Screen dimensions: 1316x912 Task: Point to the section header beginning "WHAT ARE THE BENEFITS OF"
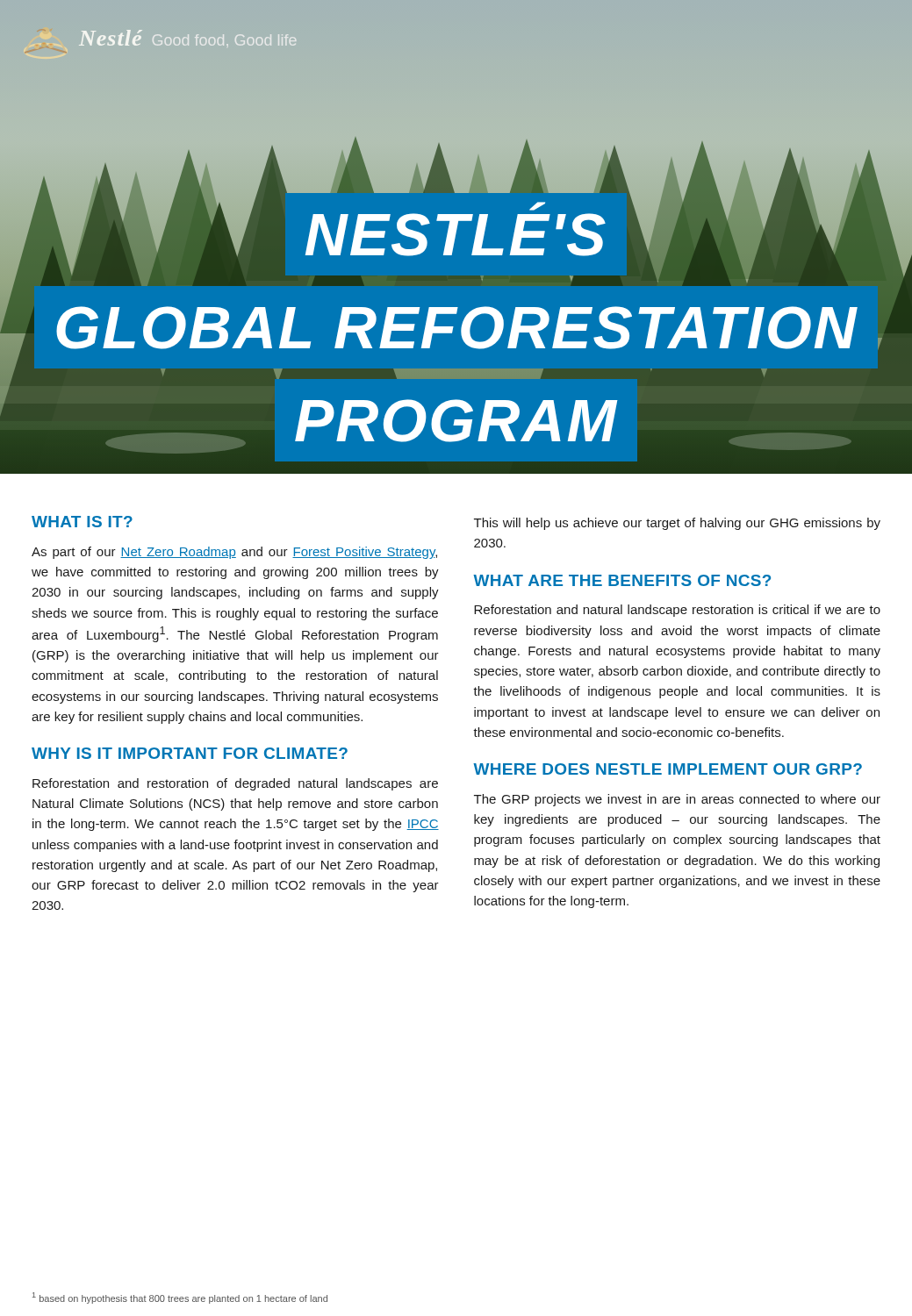[623, 580]
